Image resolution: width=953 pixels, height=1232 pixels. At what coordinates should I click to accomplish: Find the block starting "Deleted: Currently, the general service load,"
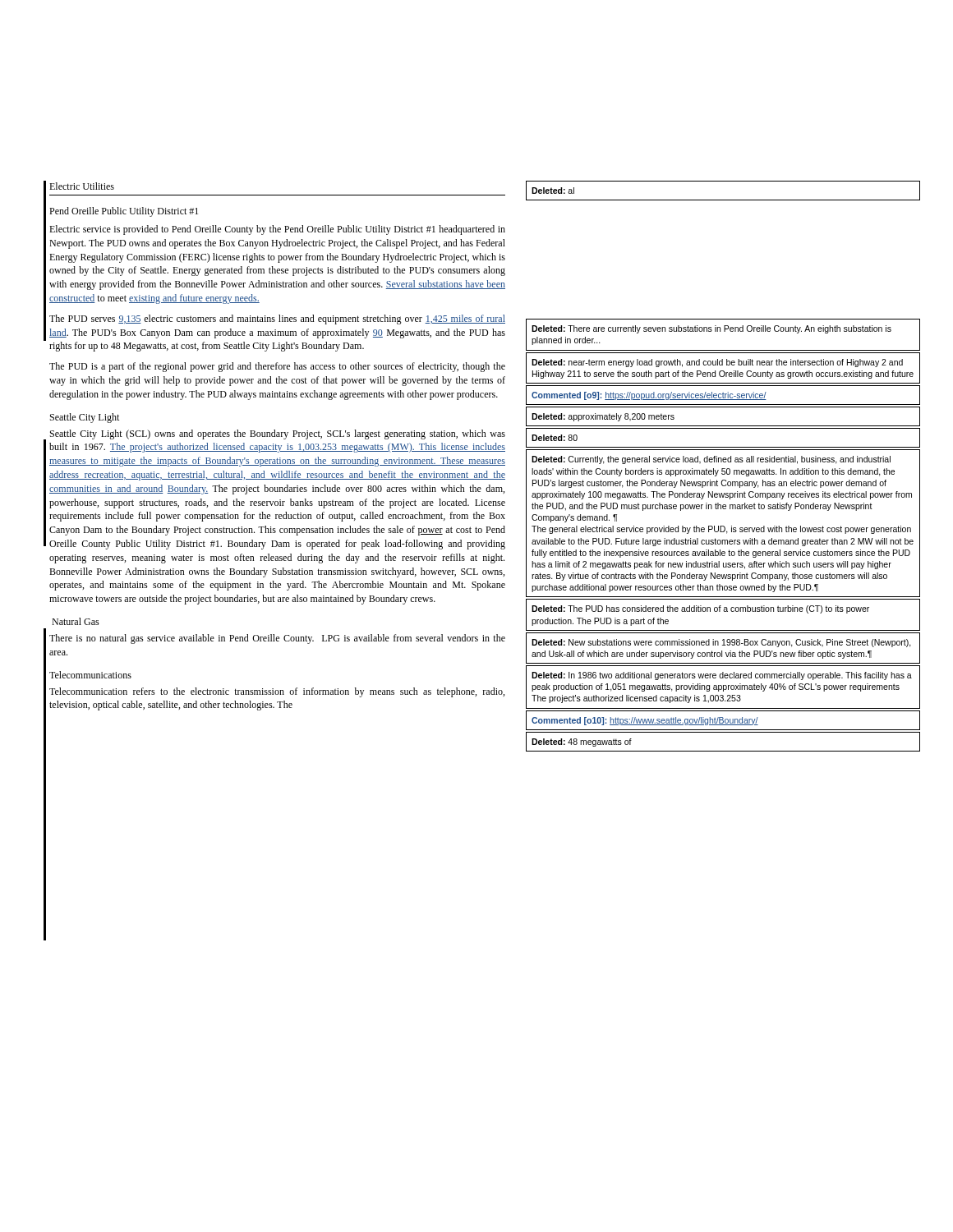[723, 523]
